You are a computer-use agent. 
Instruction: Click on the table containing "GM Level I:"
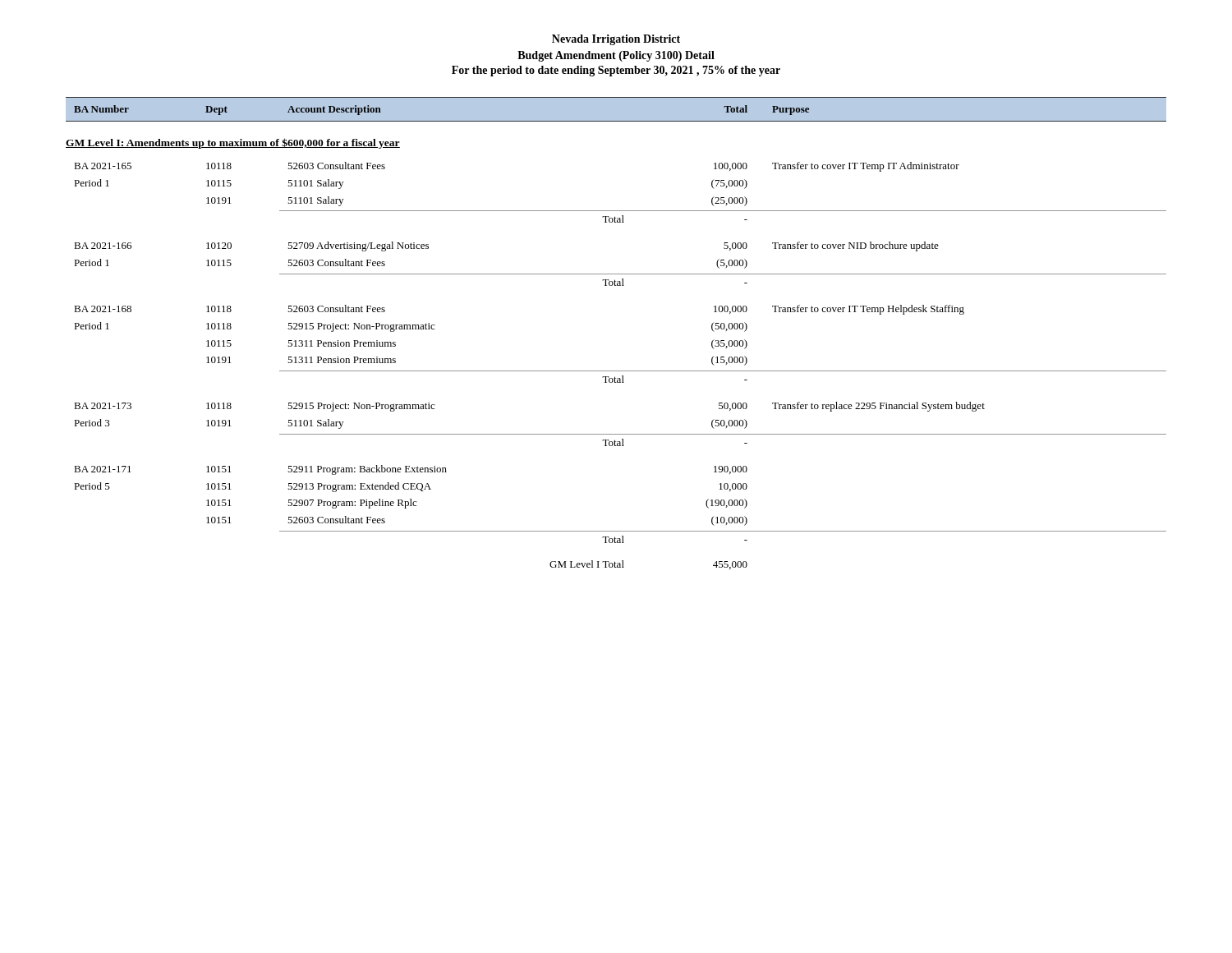tap(616, 354)
